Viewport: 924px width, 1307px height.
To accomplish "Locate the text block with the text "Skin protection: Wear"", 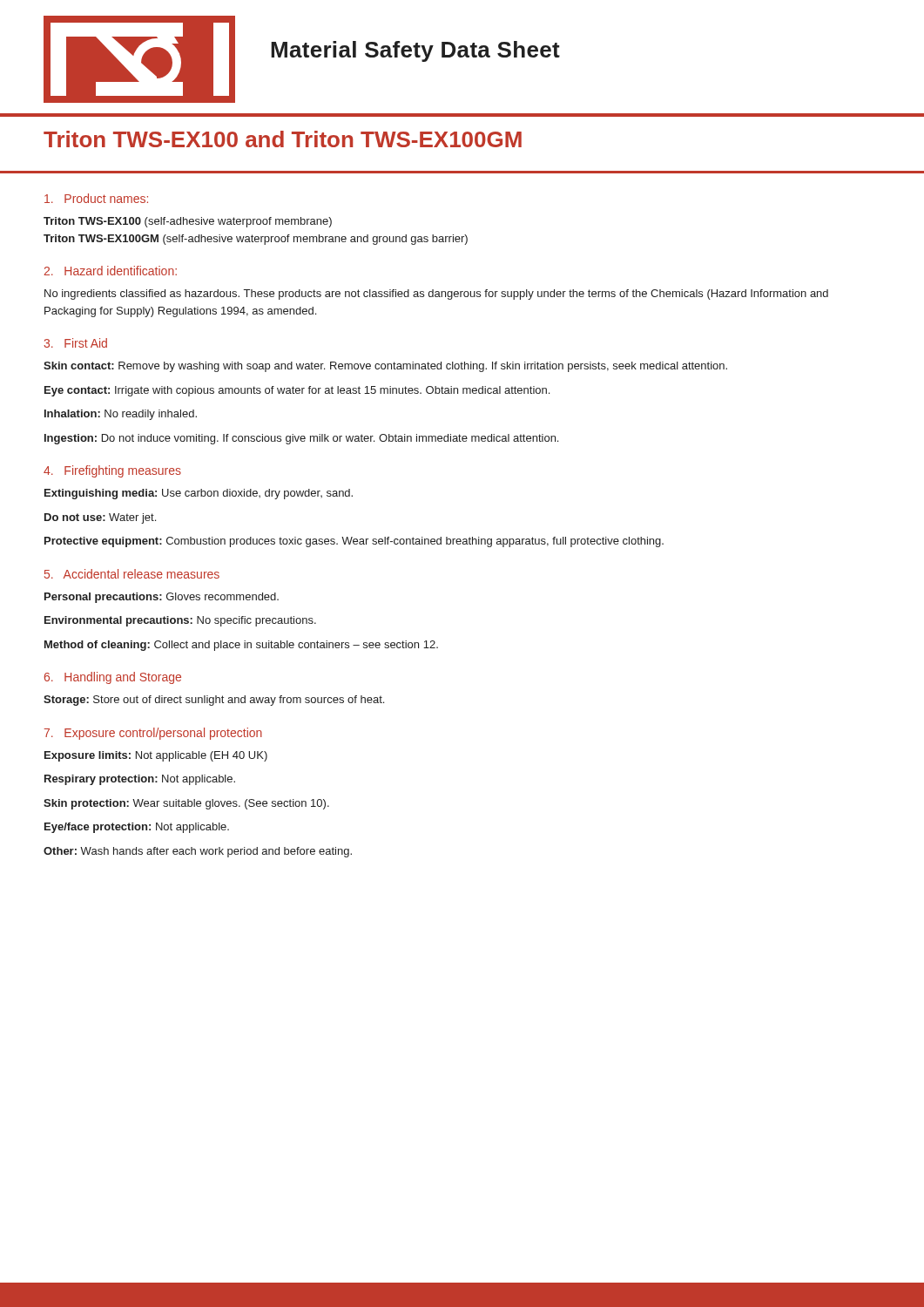I will (x=187, y=802).
